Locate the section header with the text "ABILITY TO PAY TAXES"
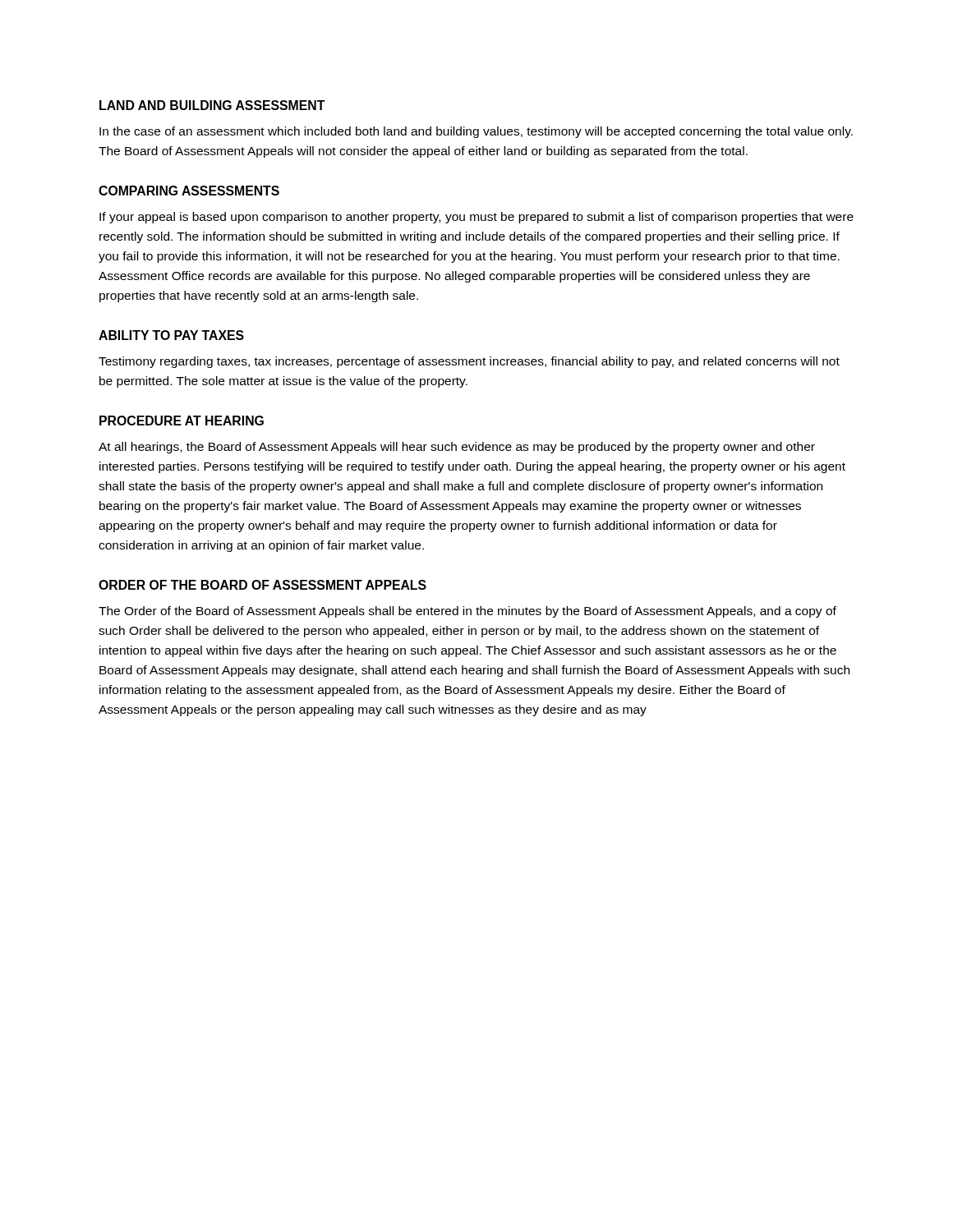The height and width of the screenshot is (1232, 953). click(x=171, y=336)
